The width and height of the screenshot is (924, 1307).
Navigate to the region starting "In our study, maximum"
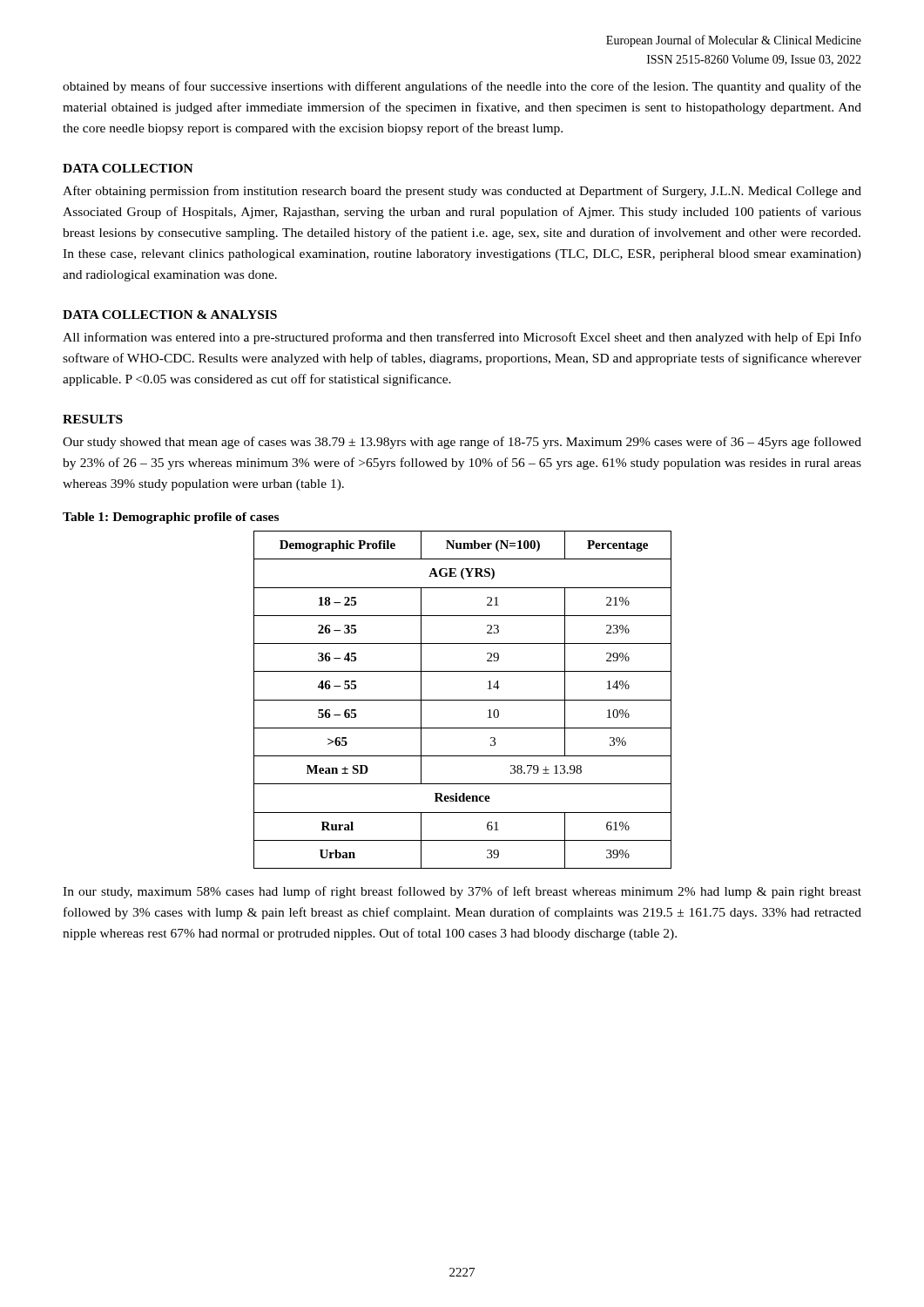[462, 912]
